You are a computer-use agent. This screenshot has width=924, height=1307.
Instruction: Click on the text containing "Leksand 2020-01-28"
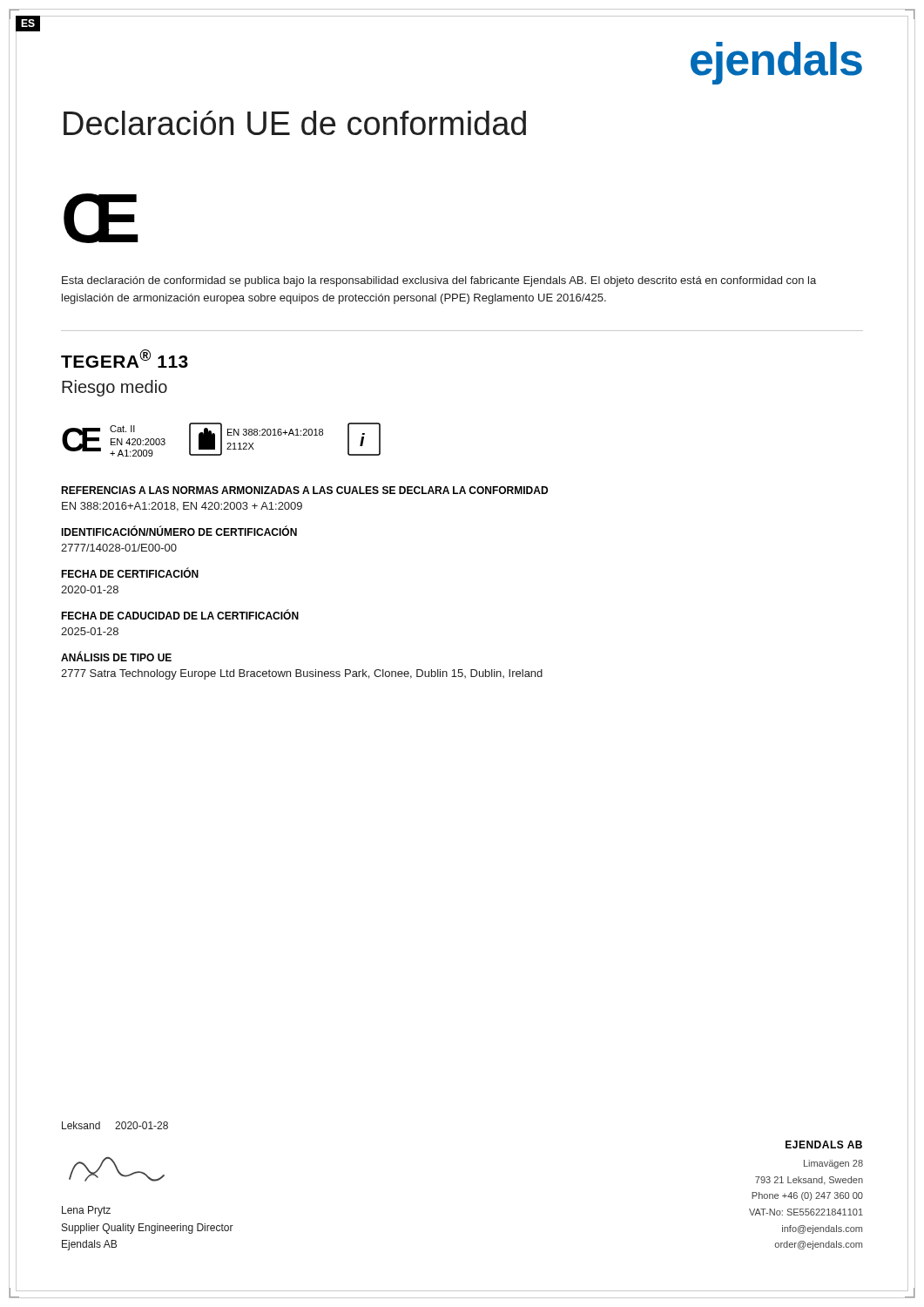coord(115,1126)
